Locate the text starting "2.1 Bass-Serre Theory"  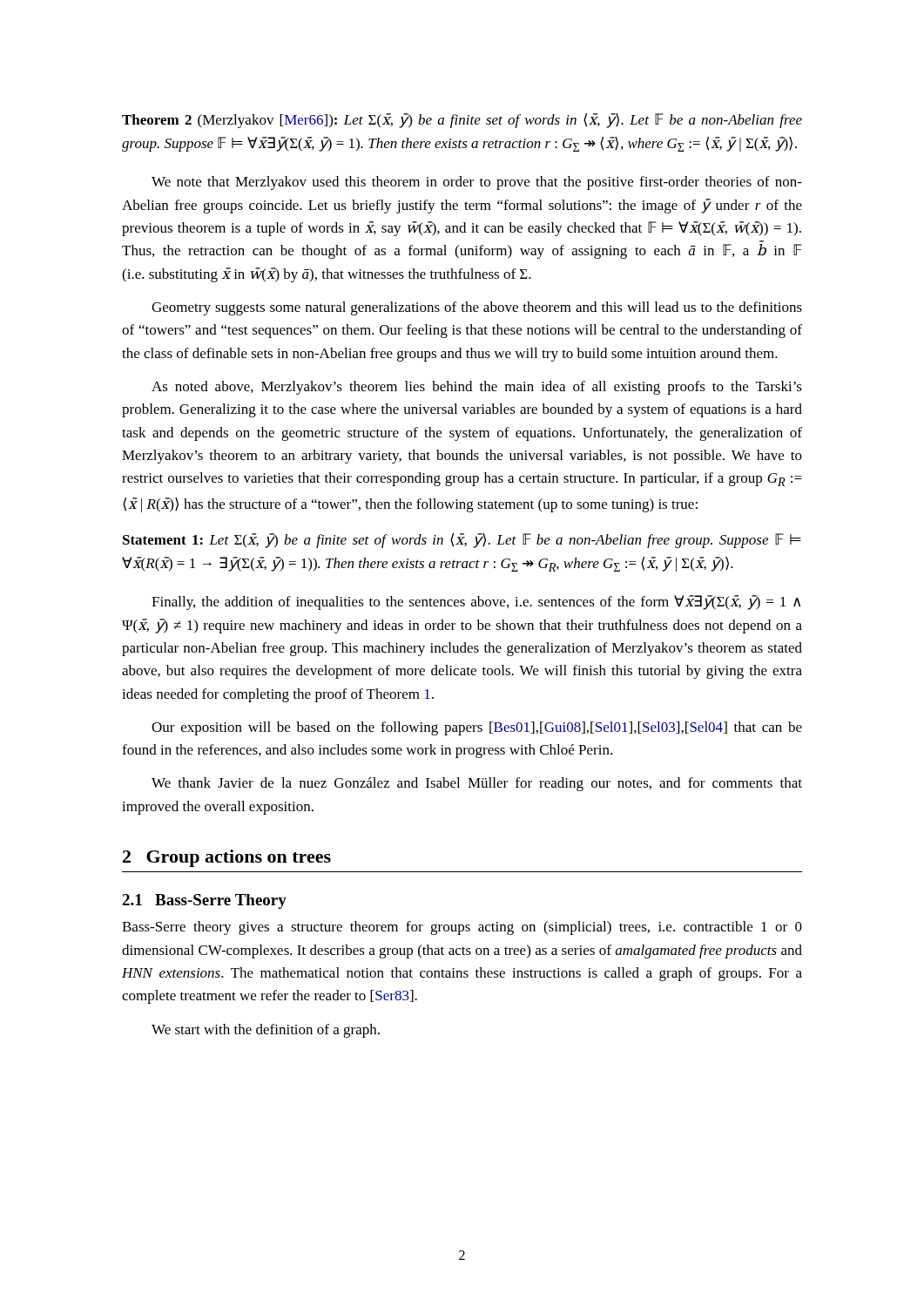204,901
